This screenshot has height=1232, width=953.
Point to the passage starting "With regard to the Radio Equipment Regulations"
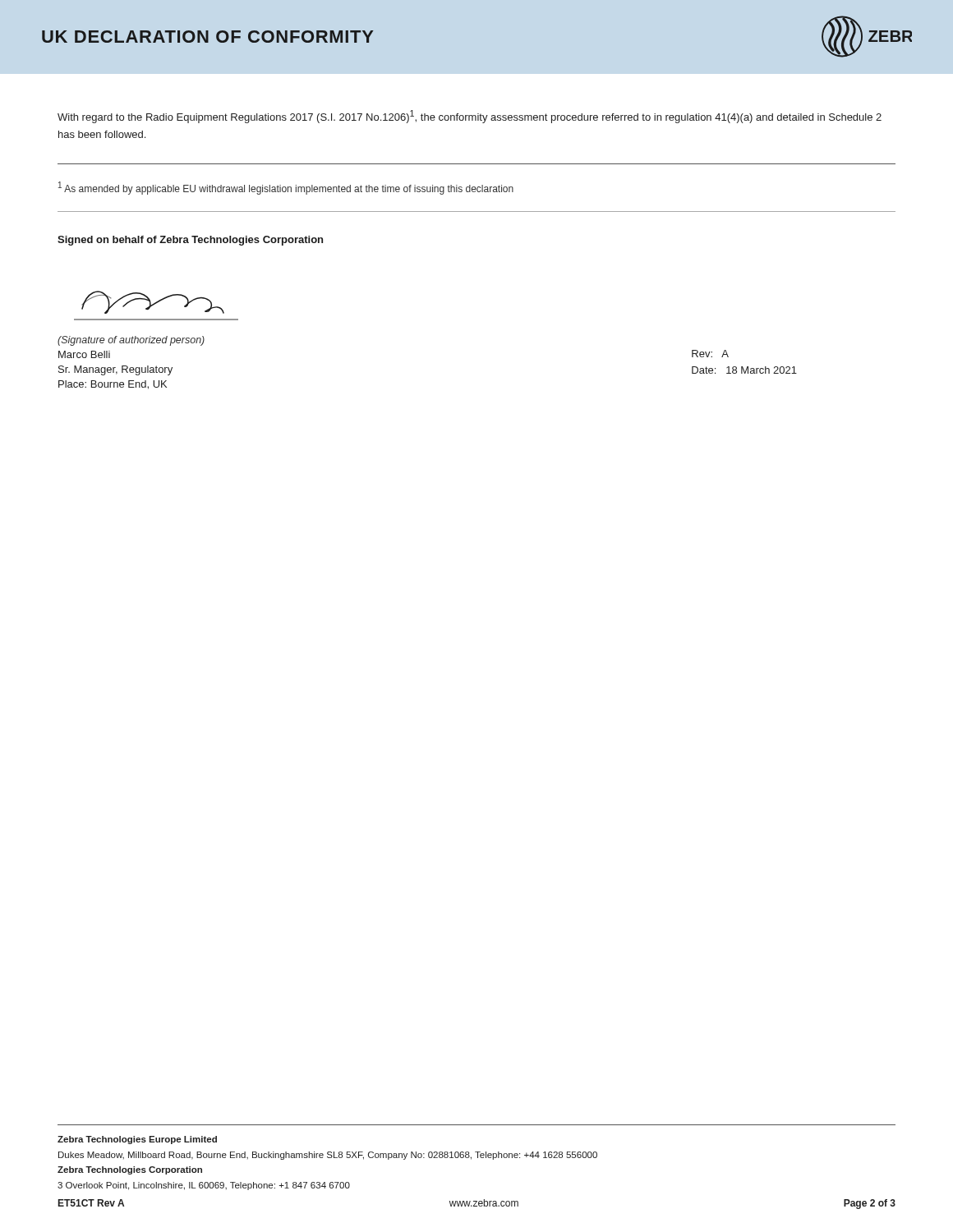(x=470, y=124)
